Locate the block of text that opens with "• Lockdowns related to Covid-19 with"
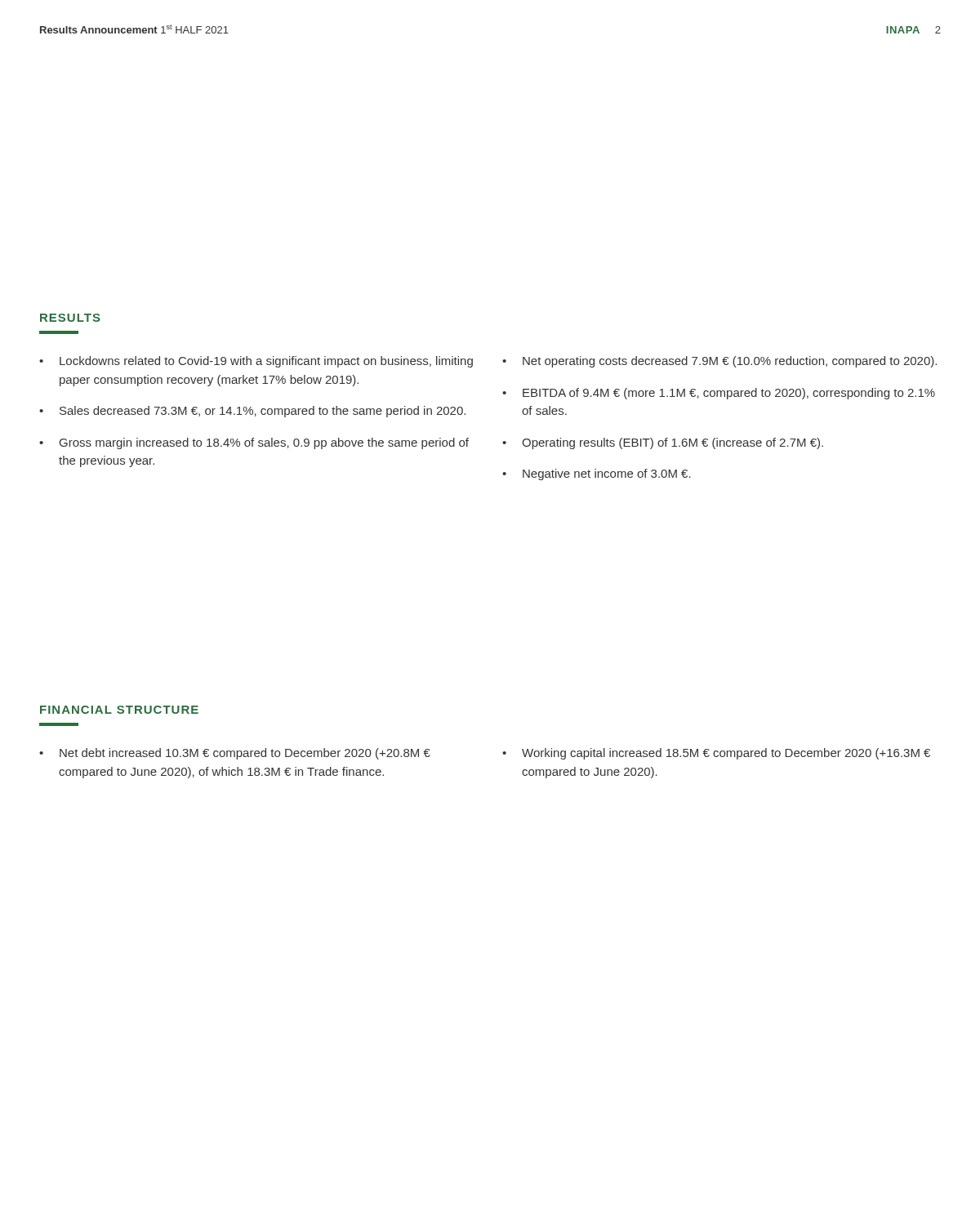980x1225 pixels. (258, 370)
